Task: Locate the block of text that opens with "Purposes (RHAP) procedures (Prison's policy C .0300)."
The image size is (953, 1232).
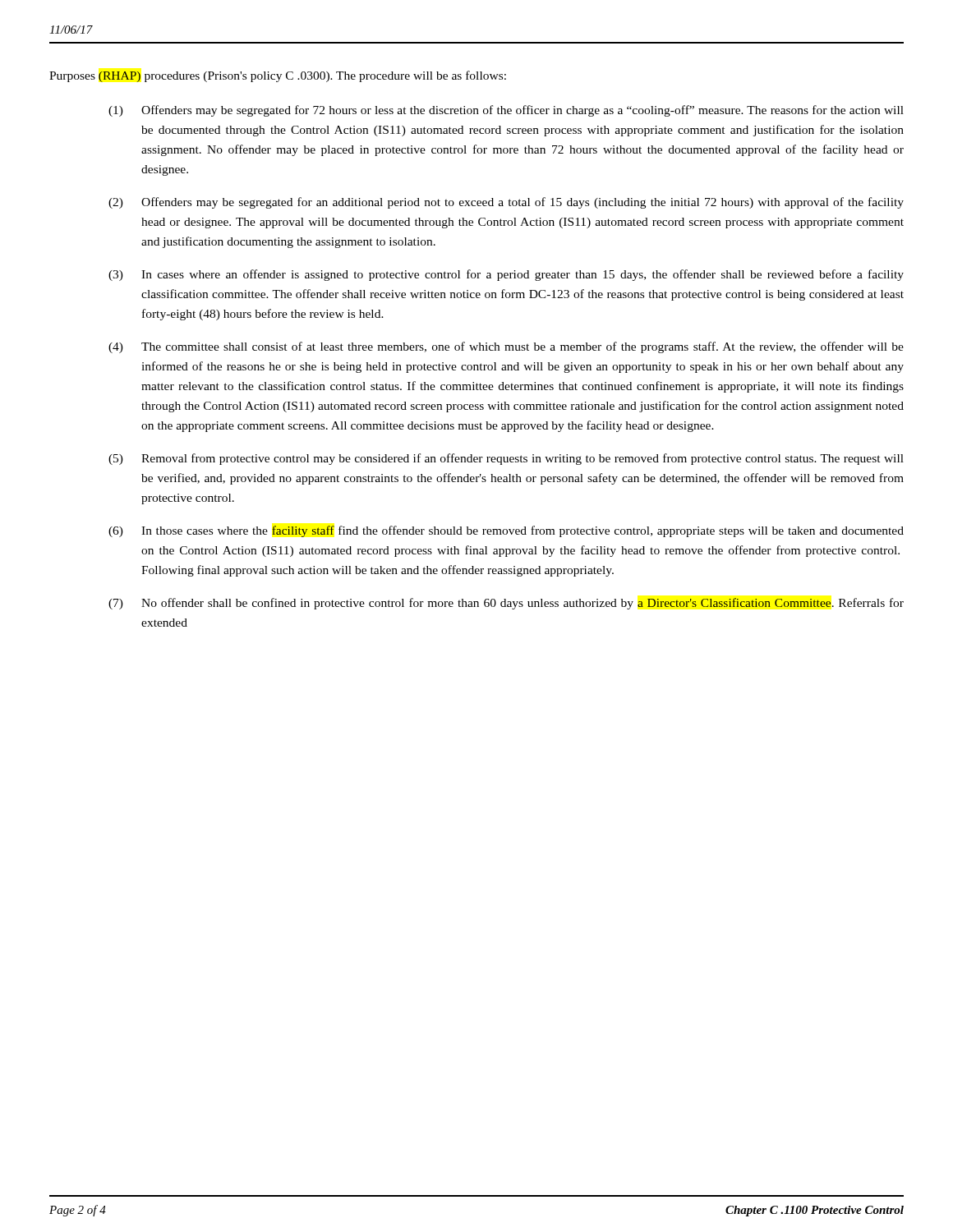Action: 278,75
